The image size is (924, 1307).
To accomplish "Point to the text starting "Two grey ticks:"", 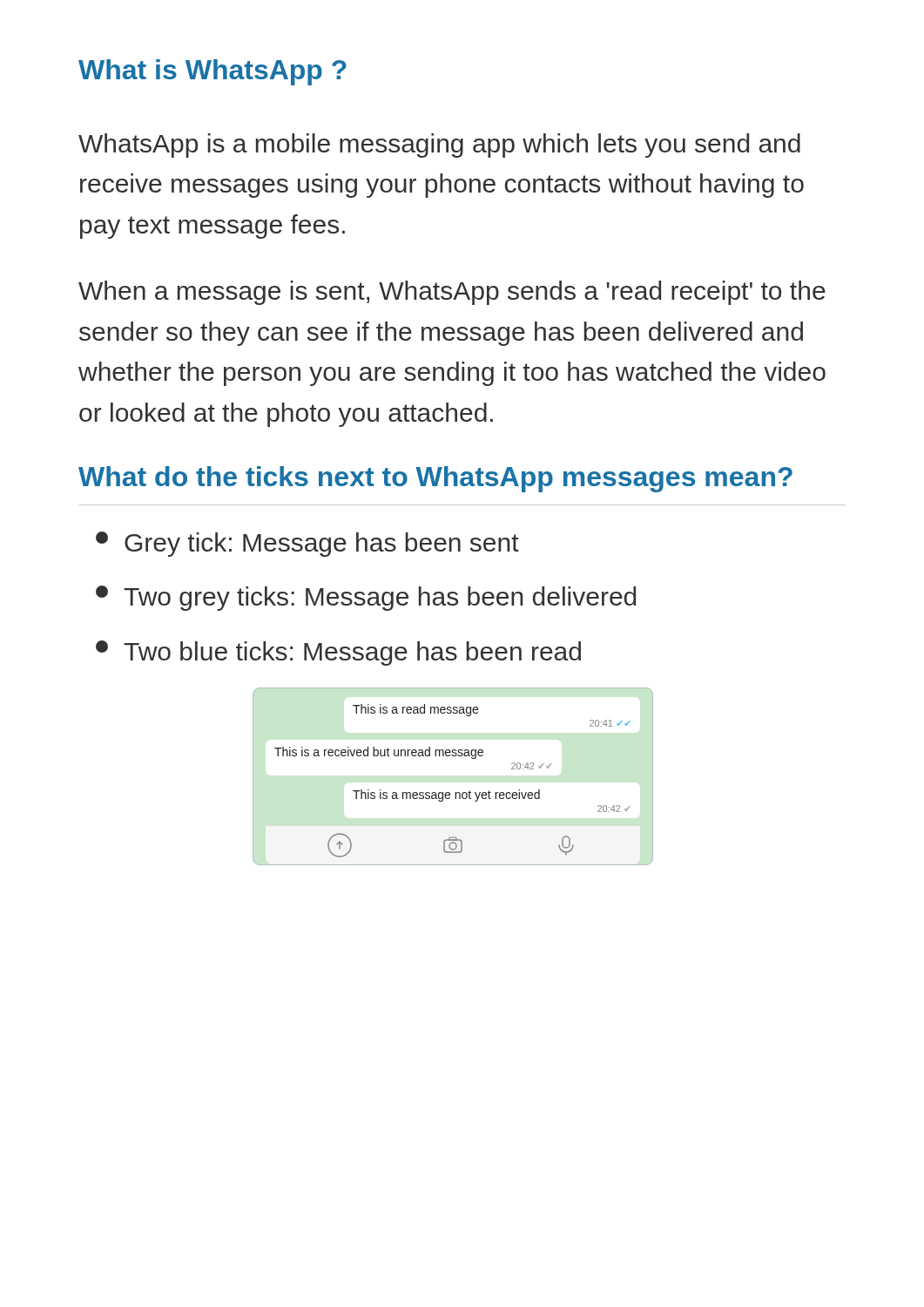I will coord(367,597).
